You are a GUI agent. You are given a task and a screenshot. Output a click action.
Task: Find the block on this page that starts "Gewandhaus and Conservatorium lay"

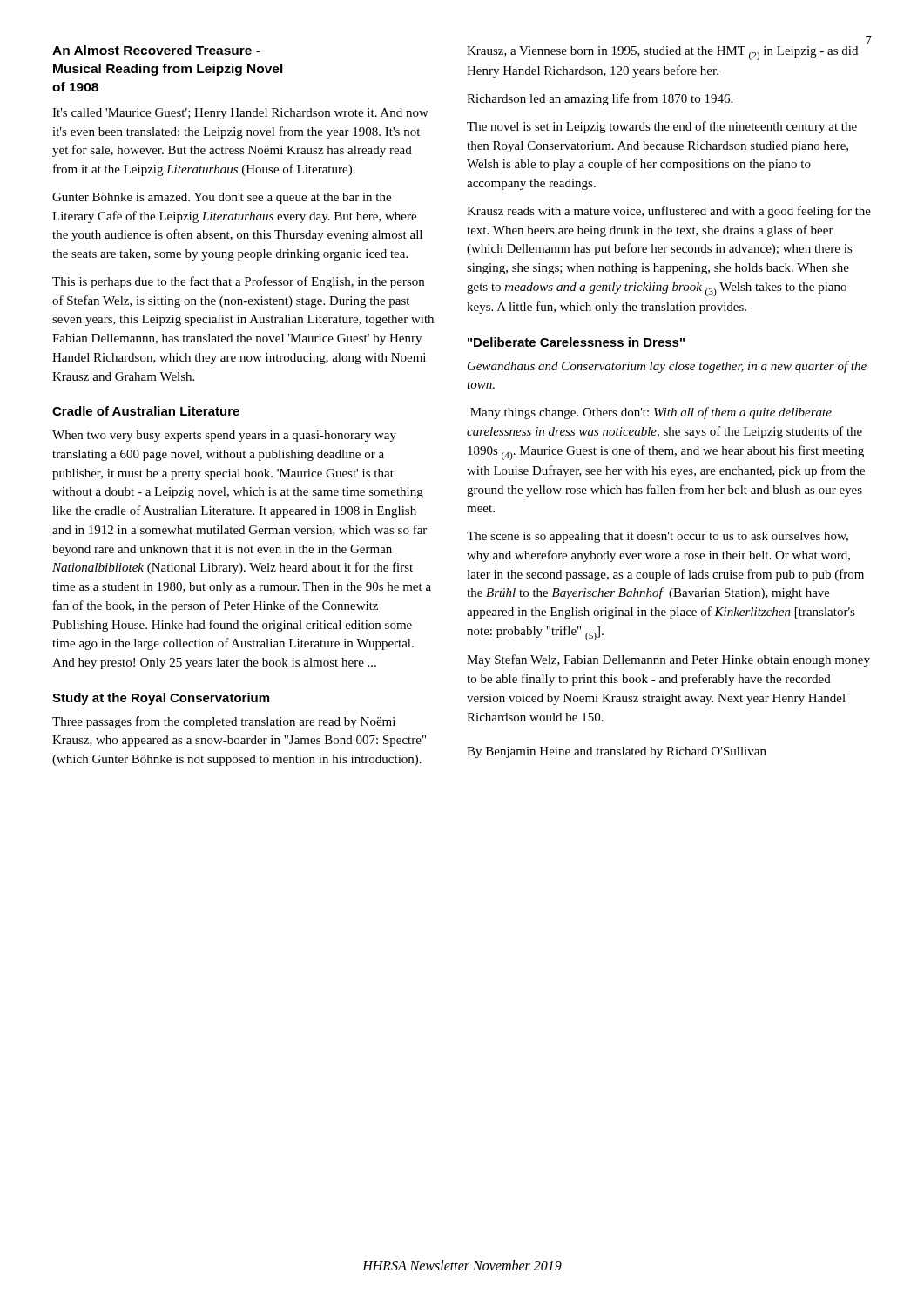coord(669,376)
